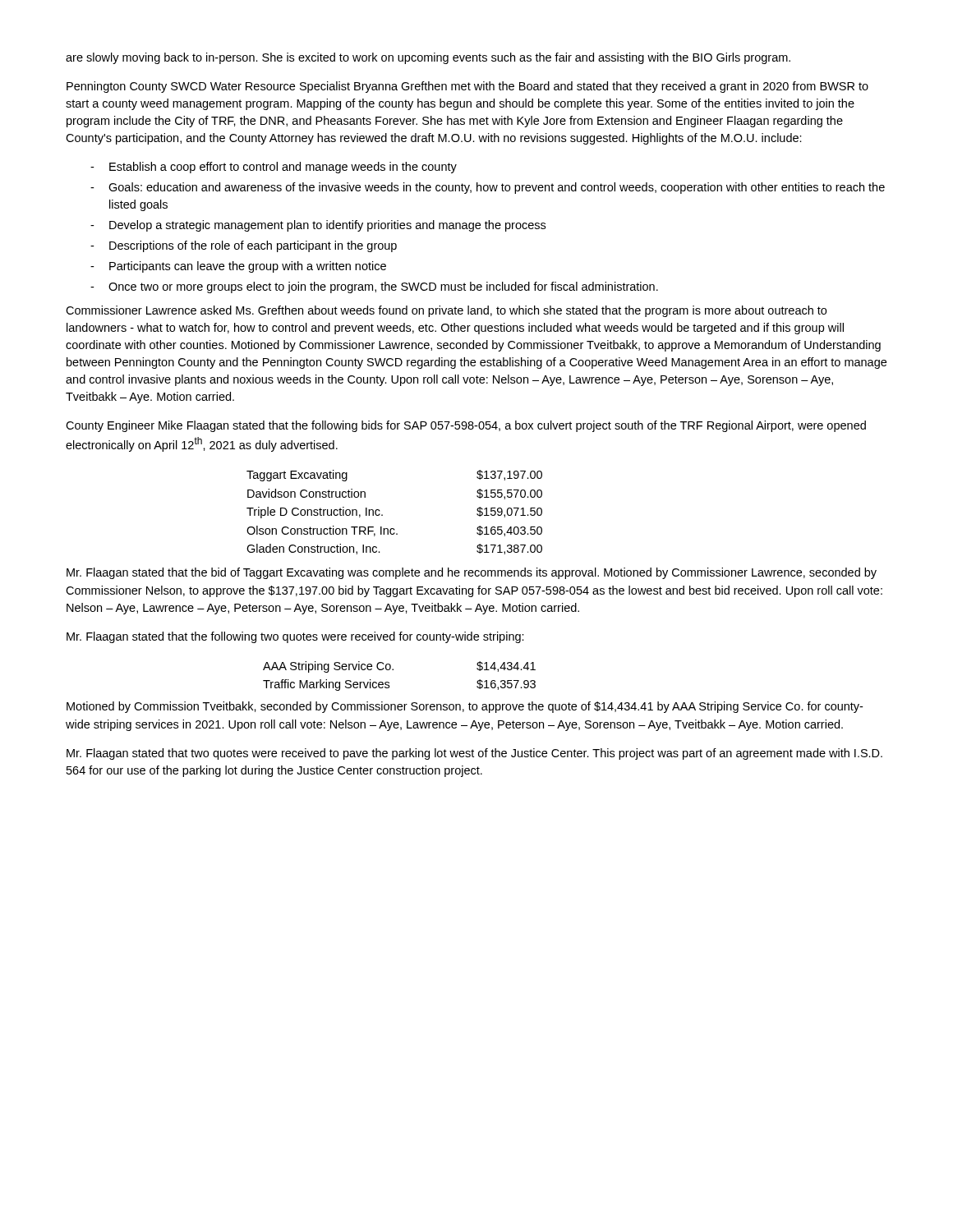Find the block on this page that starts "Pennington County SWCD Water"
Screen dimensions: 1232x953
click(467, 112)
